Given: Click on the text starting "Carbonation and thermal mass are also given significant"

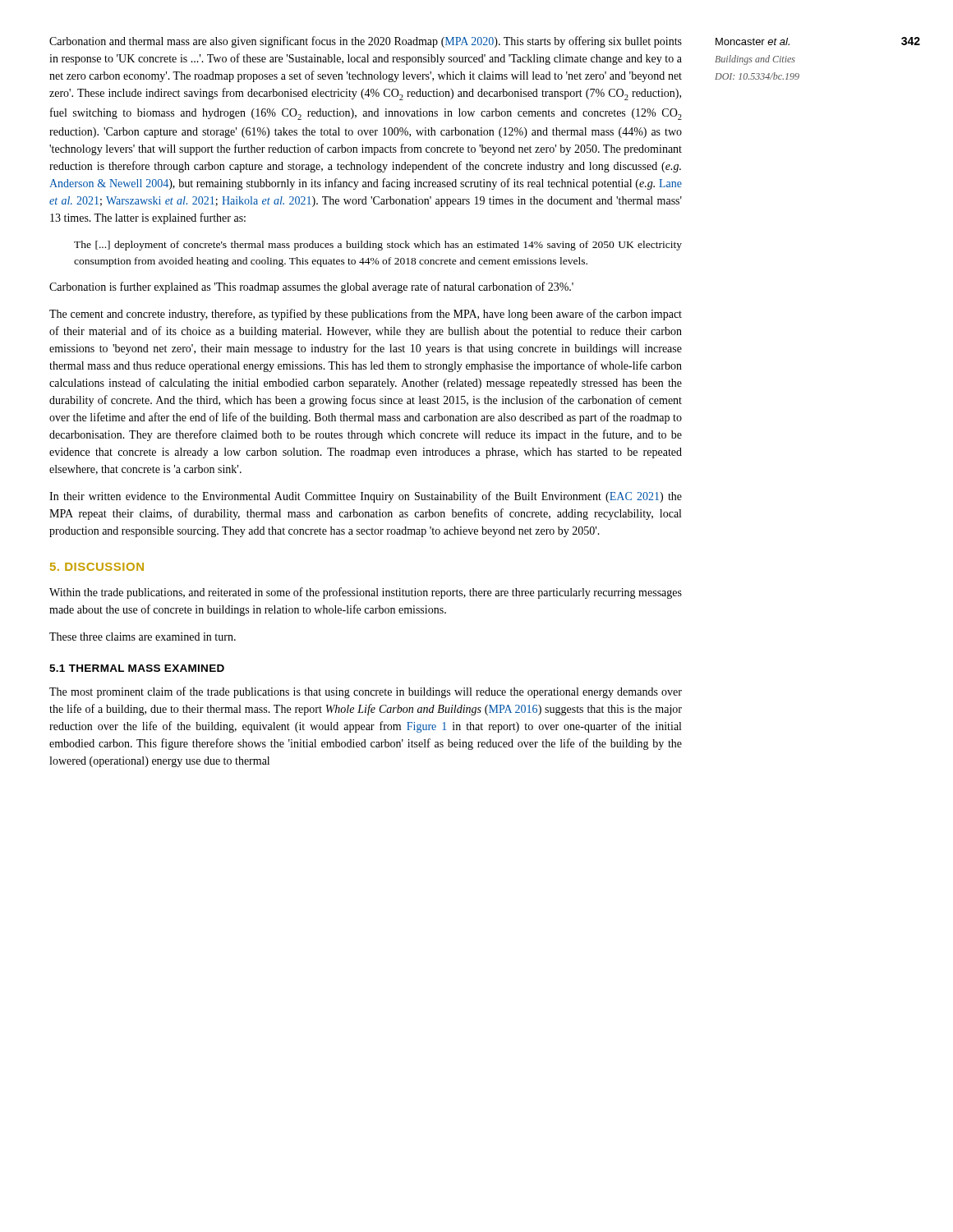Looking at the screenshot, I should pyautogui.click(x=366, y=130).
